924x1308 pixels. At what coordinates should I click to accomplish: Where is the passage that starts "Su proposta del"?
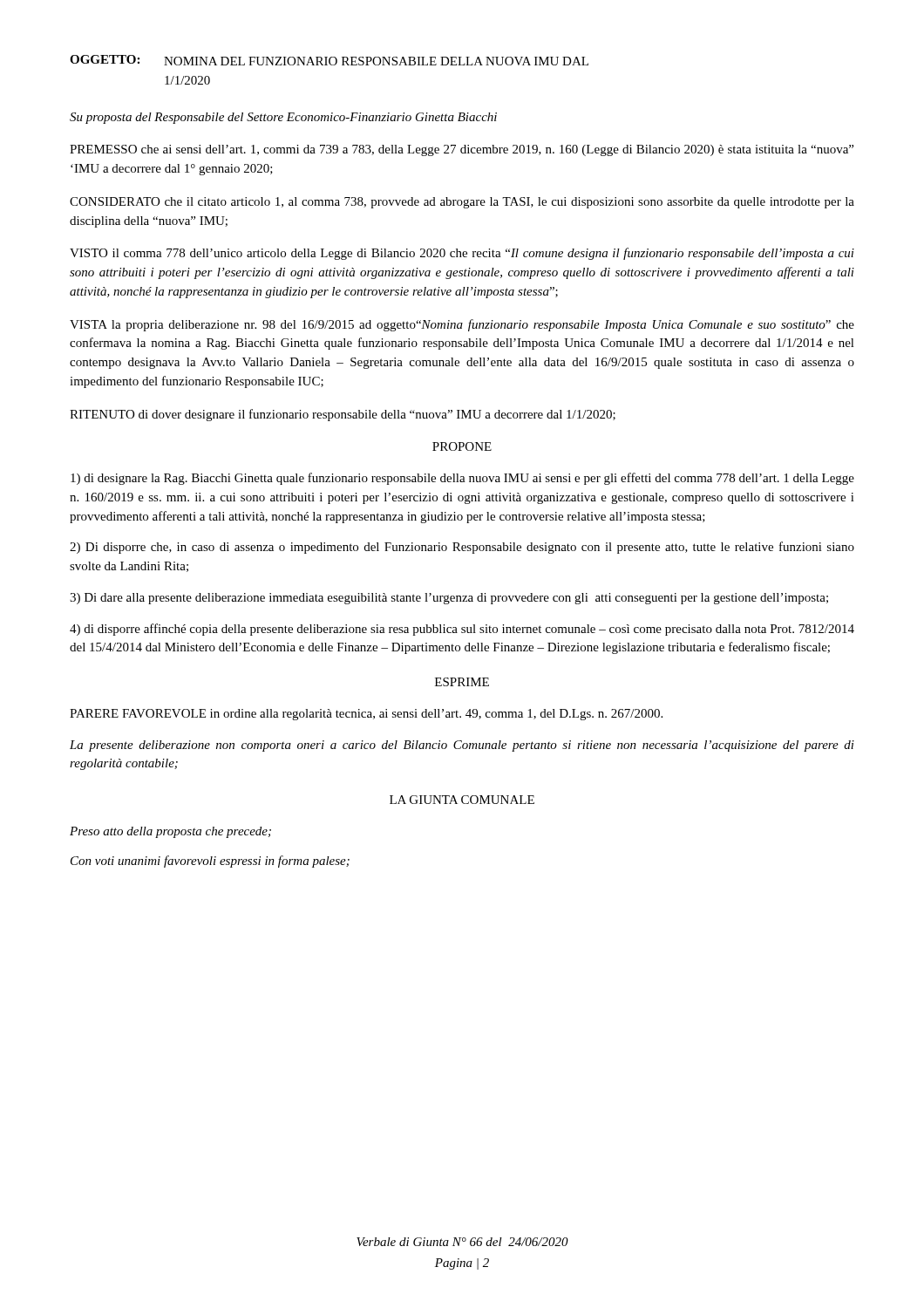[284, 116]
